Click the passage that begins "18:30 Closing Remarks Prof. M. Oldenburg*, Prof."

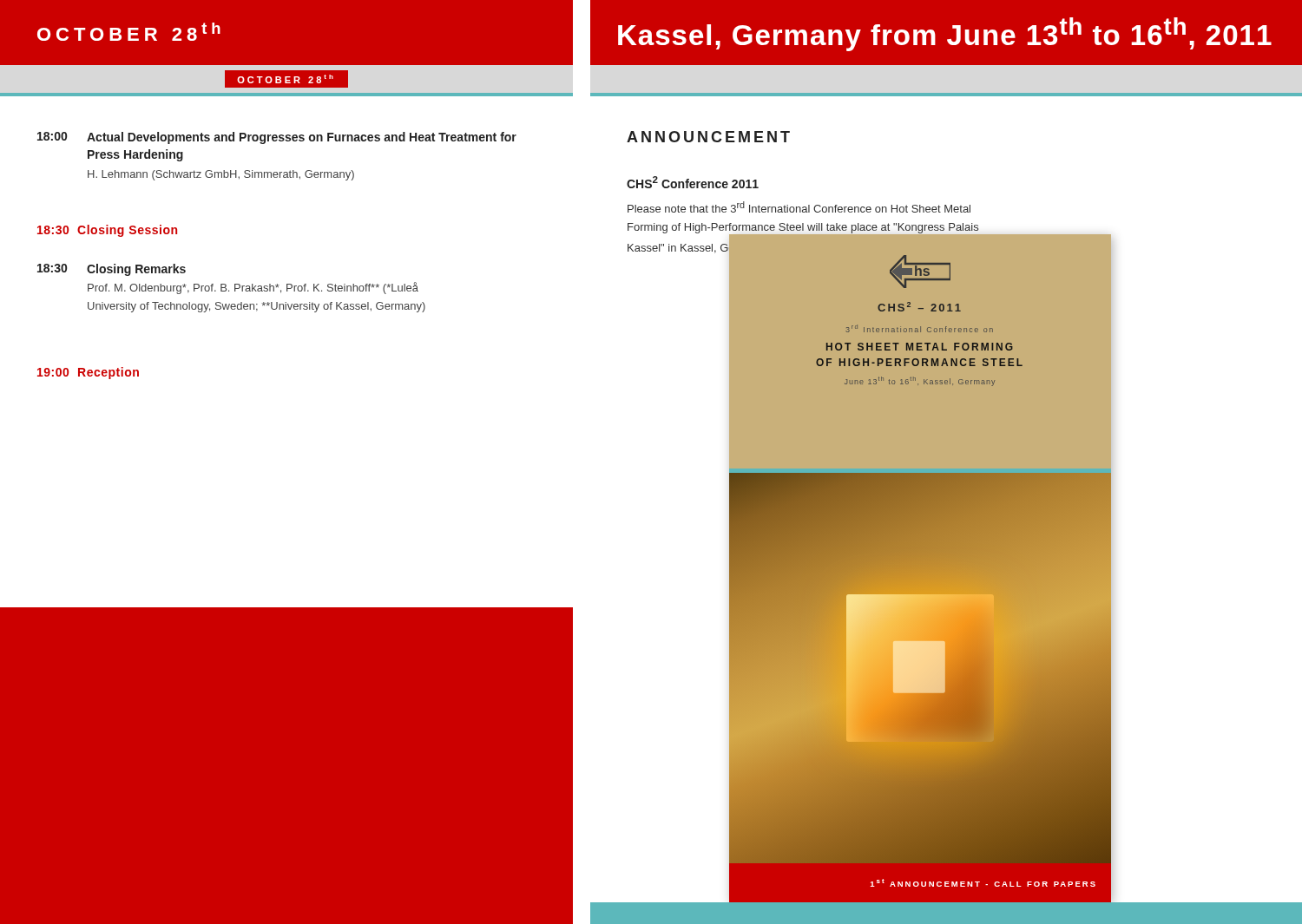point(278,288)
